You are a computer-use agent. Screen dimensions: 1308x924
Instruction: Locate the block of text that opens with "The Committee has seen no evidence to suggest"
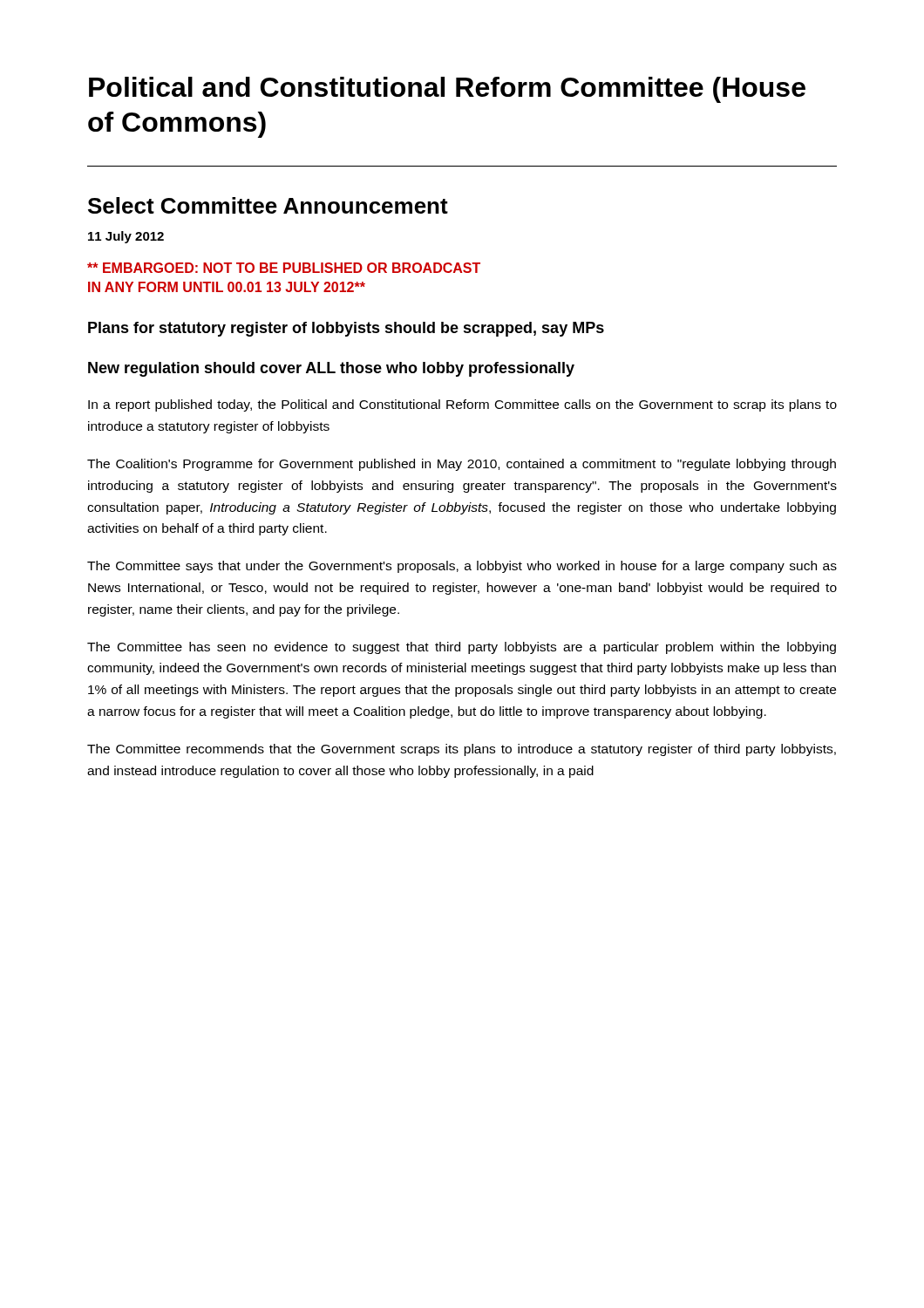(462, 679)
